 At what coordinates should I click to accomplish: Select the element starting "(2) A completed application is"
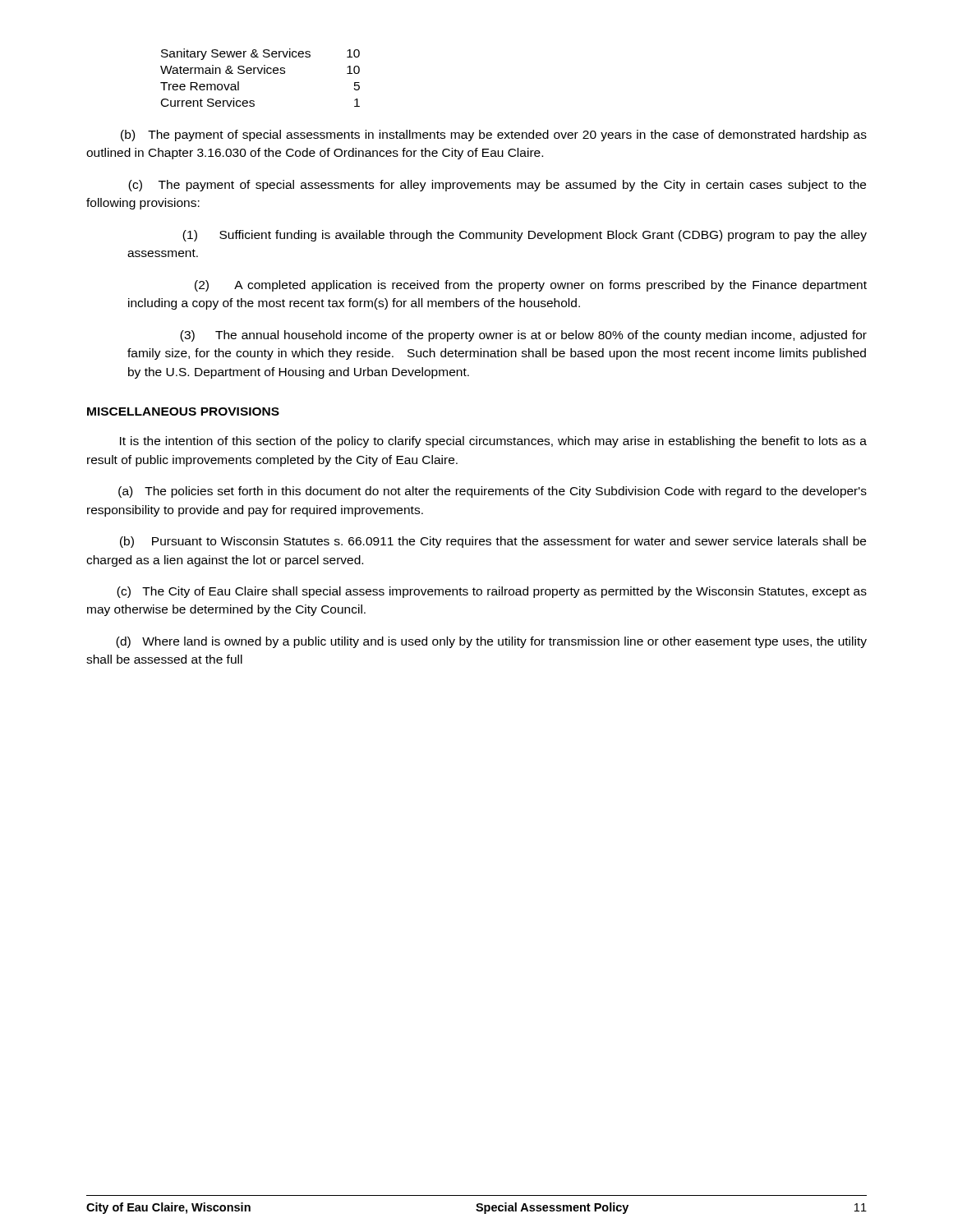click(x=497, y=294)
